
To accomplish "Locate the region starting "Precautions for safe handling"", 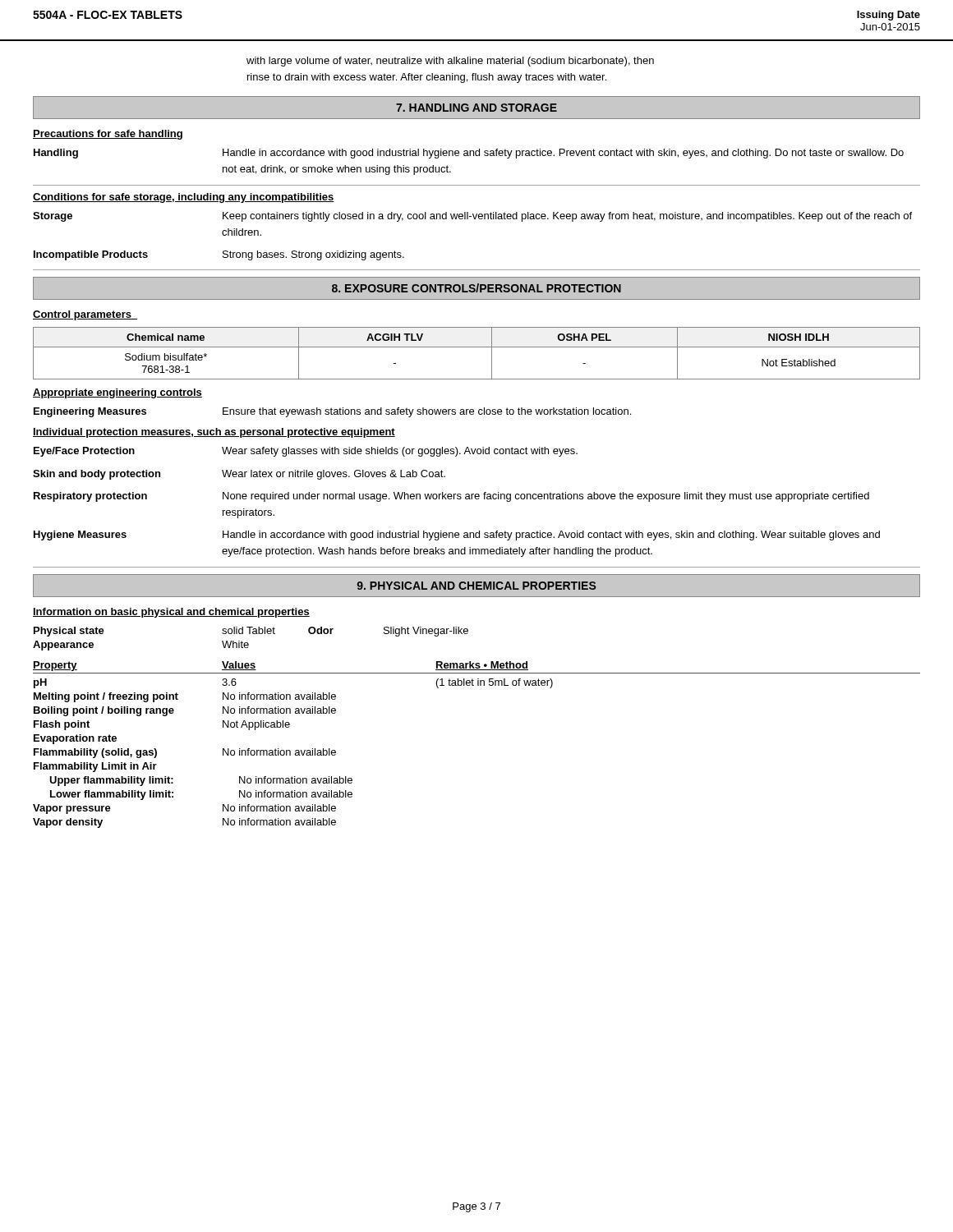I will tap(108, 133).
